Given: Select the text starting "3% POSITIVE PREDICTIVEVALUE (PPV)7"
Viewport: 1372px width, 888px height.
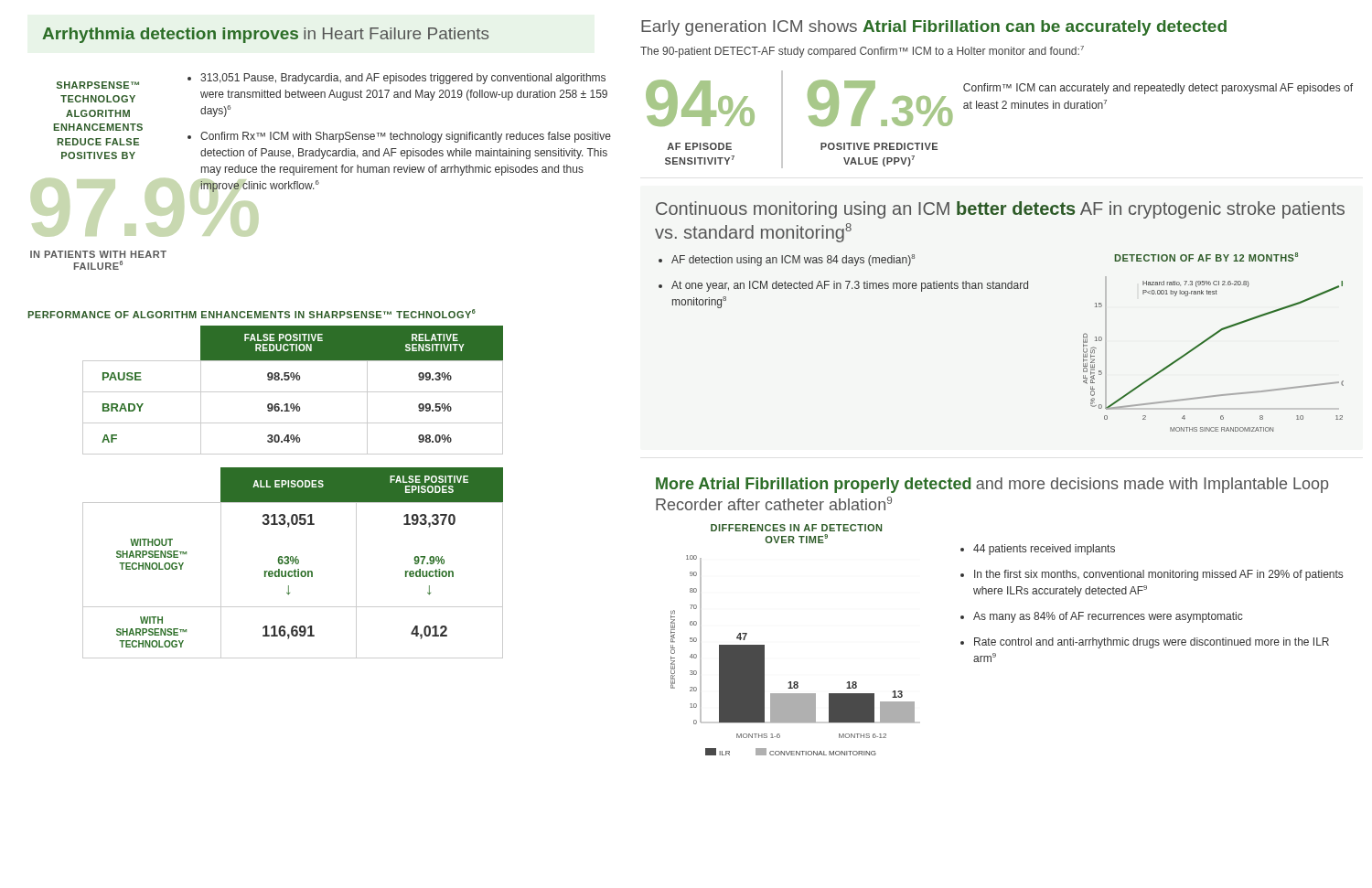Looking at the screenshot, I should pyautogui.click(x=879, y=120).
